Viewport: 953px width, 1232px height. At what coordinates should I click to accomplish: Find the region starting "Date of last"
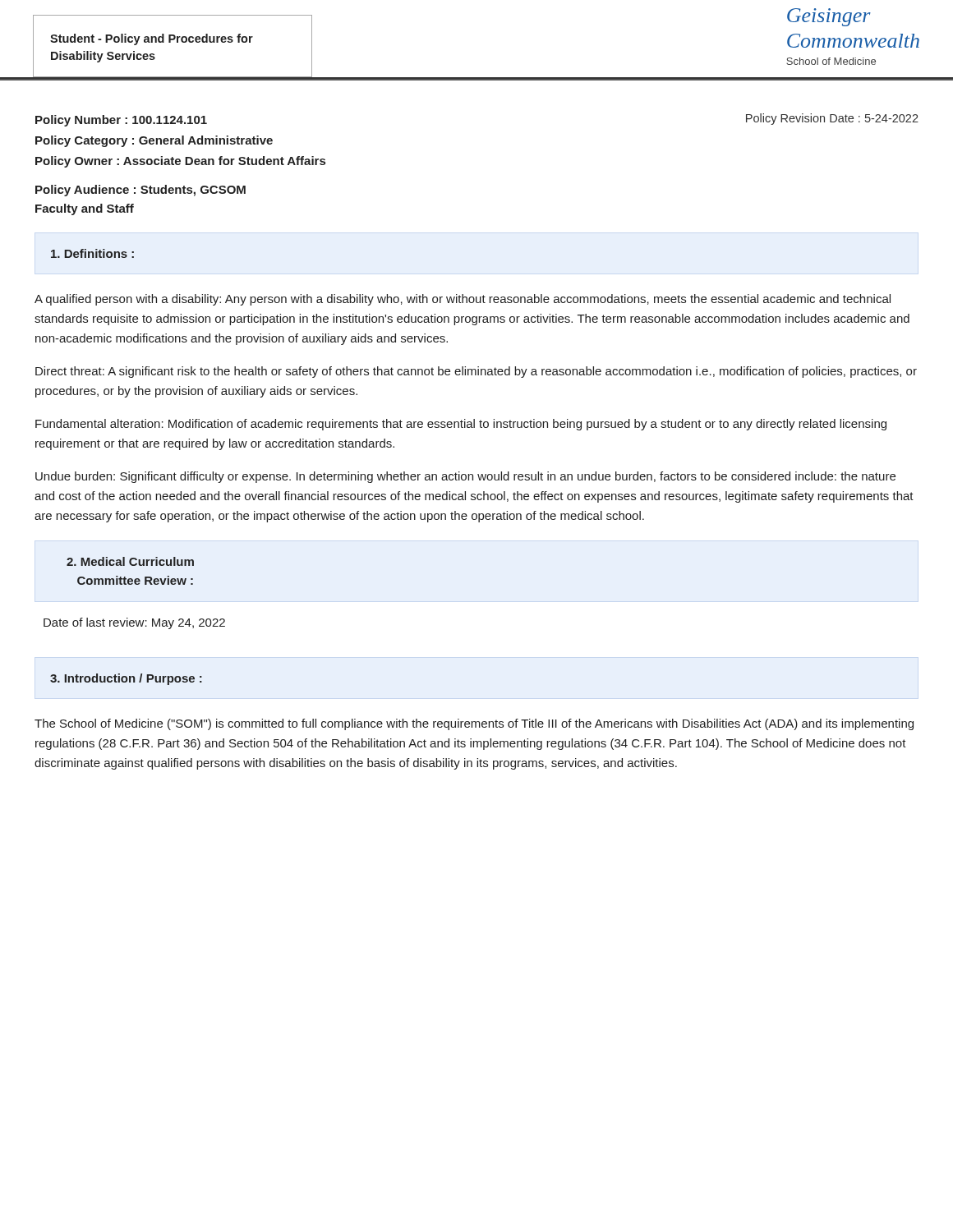(x=134, y=622)
